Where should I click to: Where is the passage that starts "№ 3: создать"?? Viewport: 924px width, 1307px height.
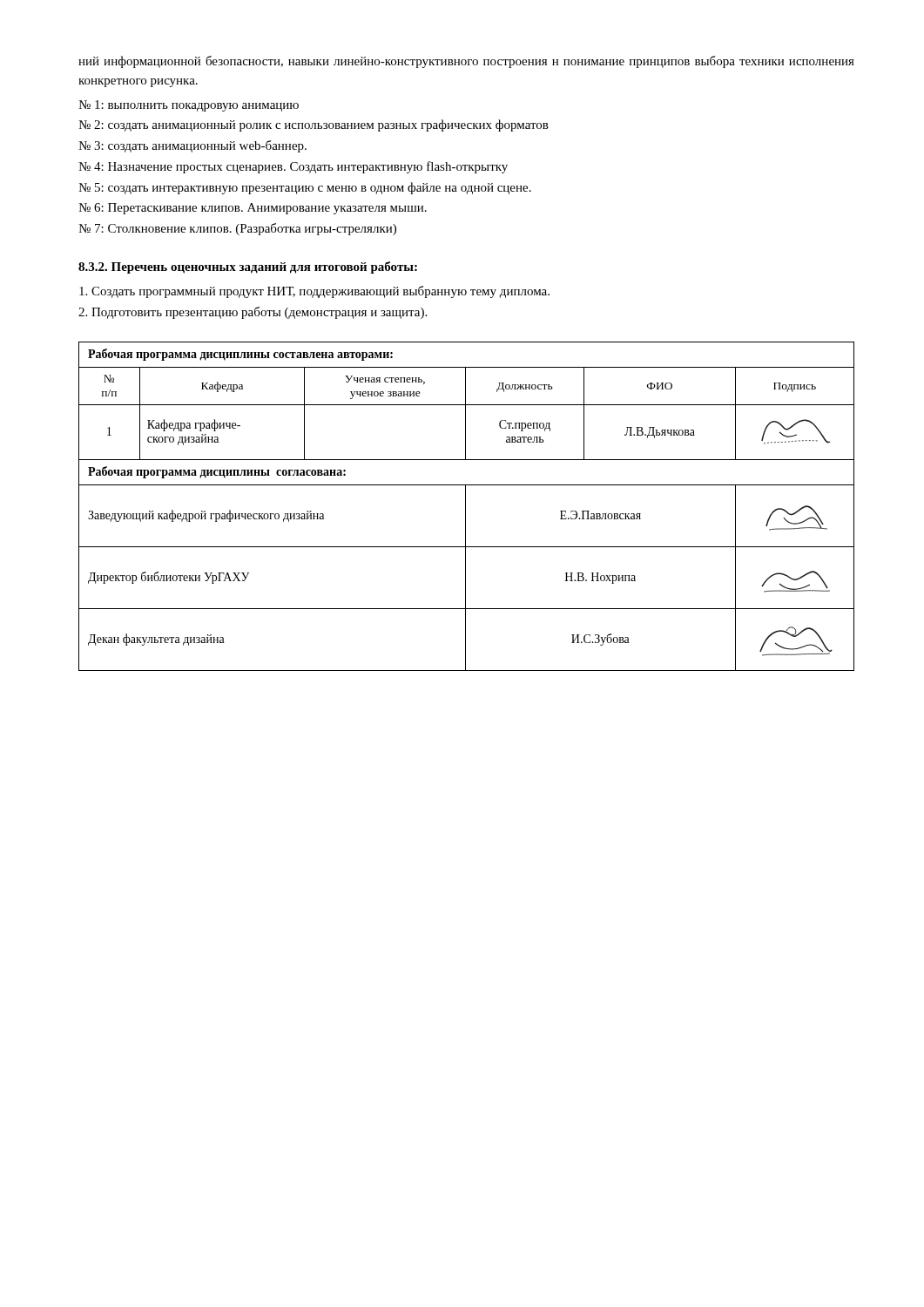[193, 146]
